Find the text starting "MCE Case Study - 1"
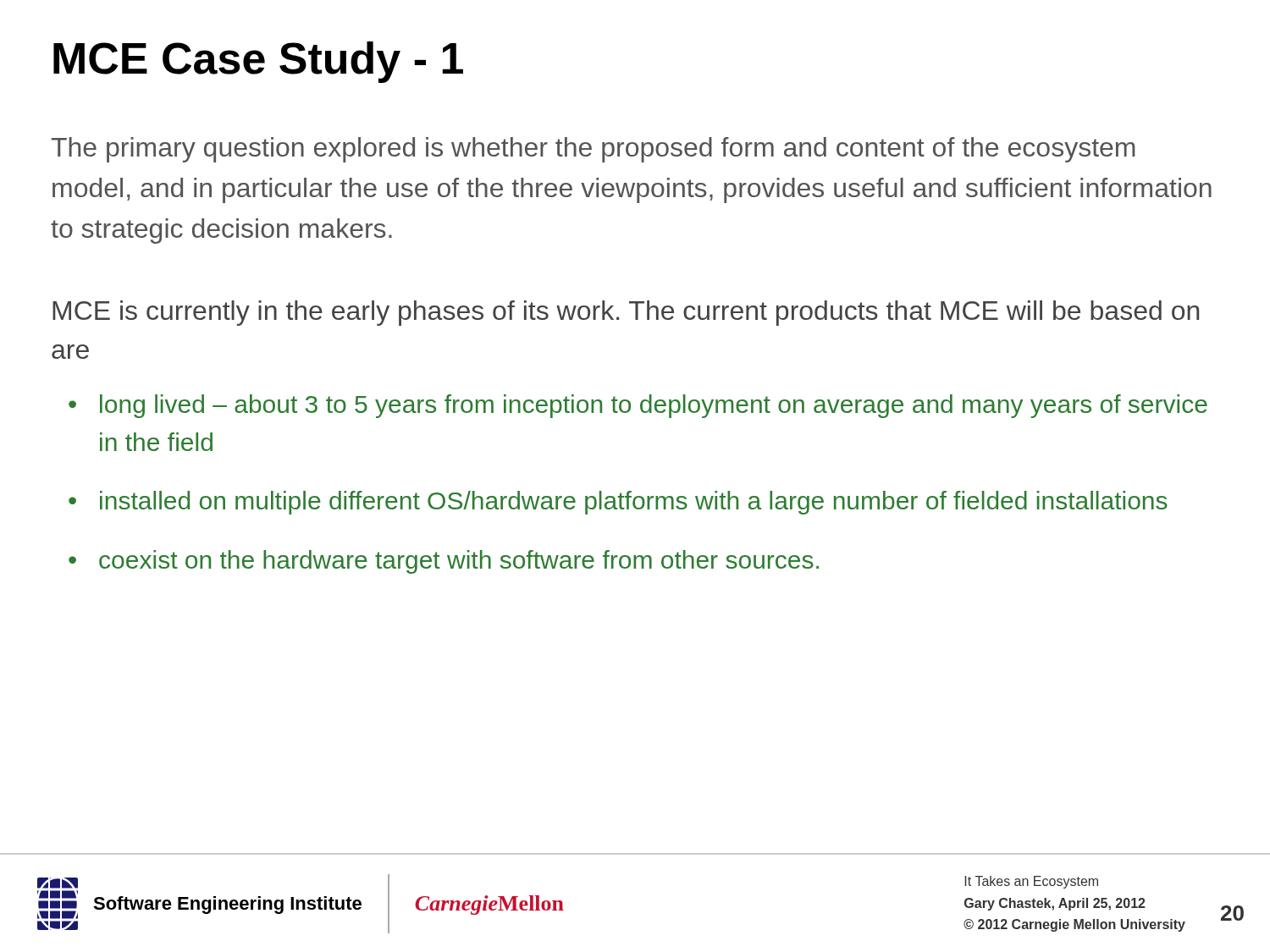The image size is (1270, 952). point(258,58)
